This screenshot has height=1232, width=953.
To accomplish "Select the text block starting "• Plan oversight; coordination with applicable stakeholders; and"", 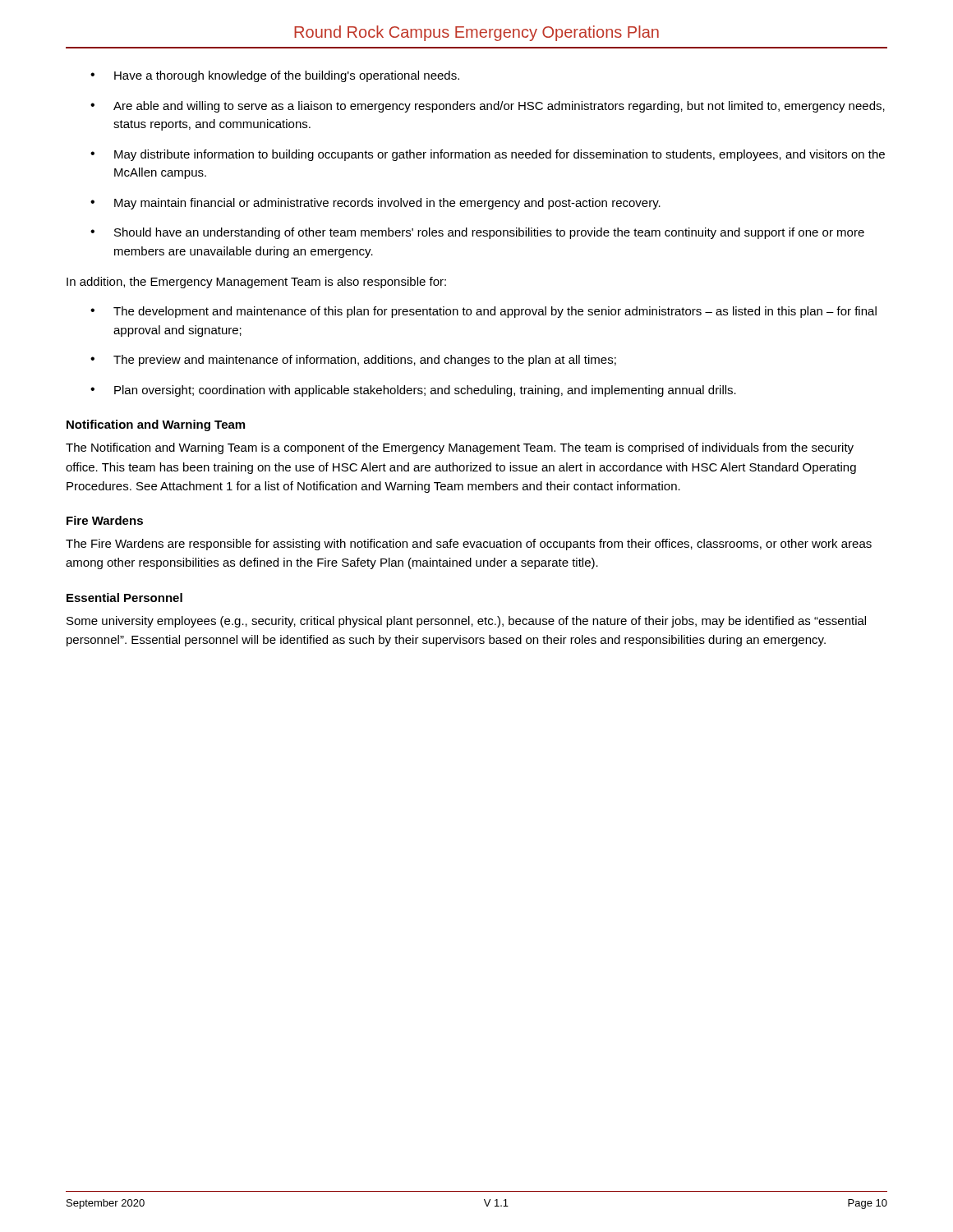I will (x=489, y=390).
